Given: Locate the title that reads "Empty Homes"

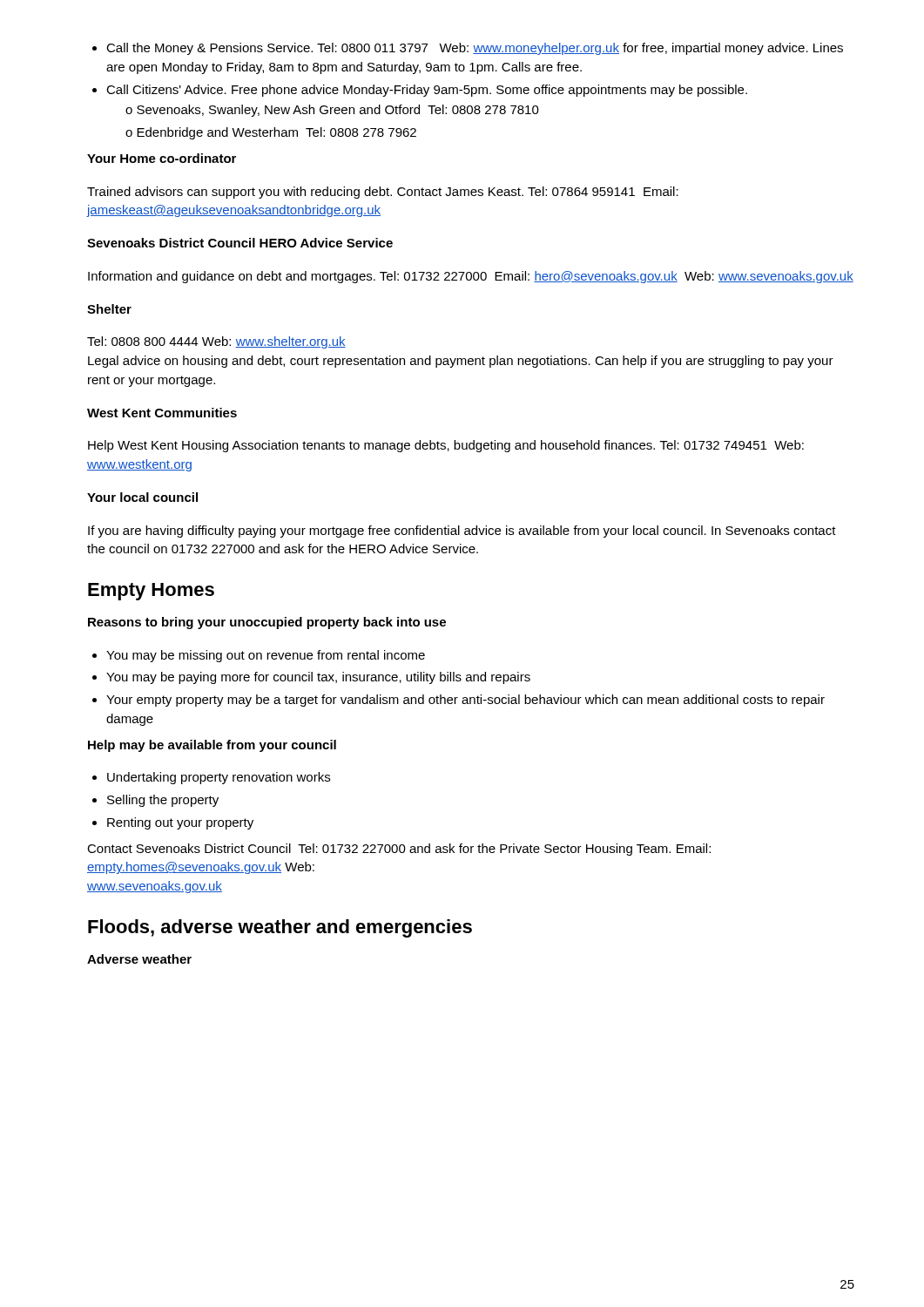Looking at the screenshot, I should pos(151,592).
